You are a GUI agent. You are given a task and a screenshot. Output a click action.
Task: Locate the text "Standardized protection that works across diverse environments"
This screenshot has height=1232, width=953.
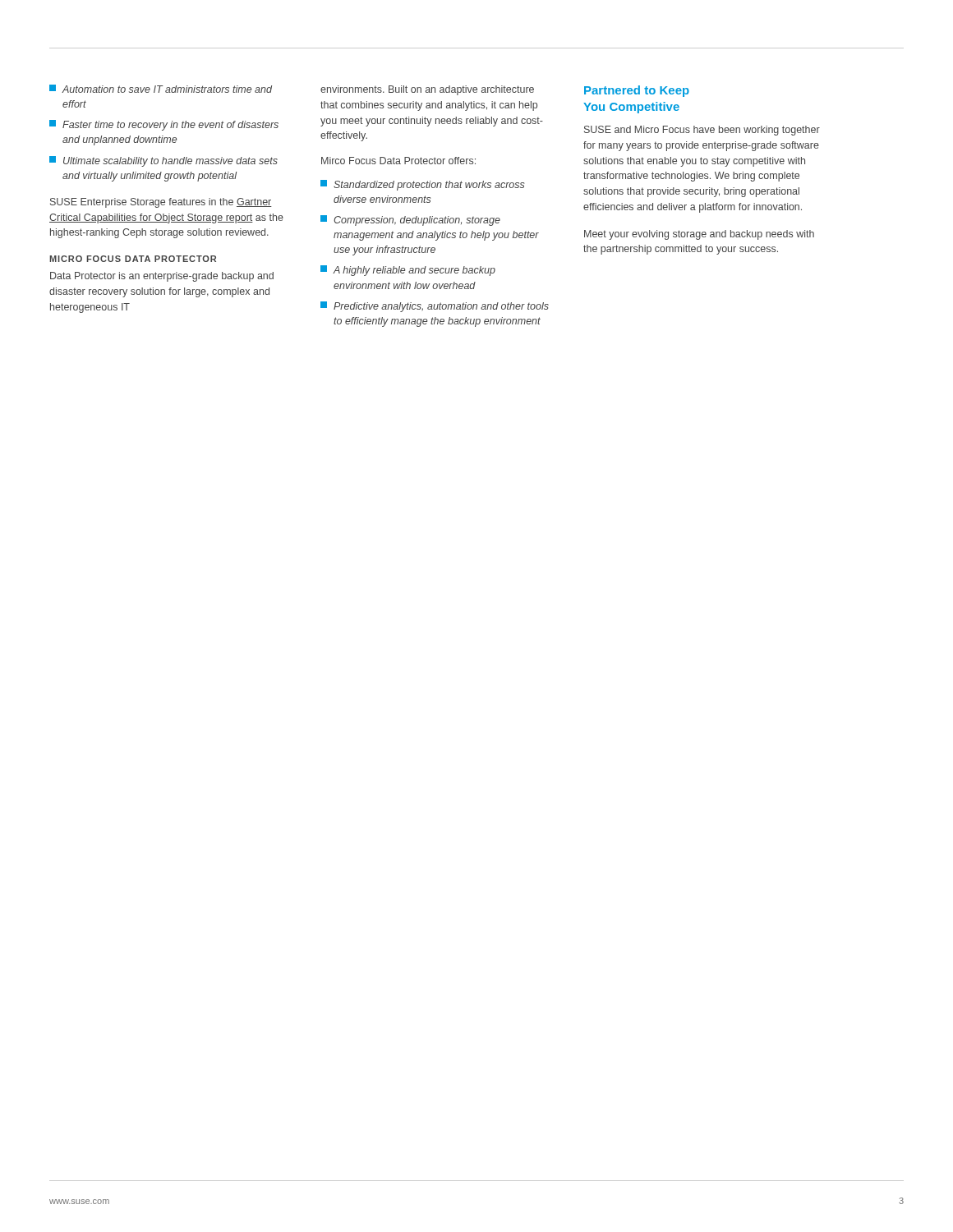(x=435, y=192)
